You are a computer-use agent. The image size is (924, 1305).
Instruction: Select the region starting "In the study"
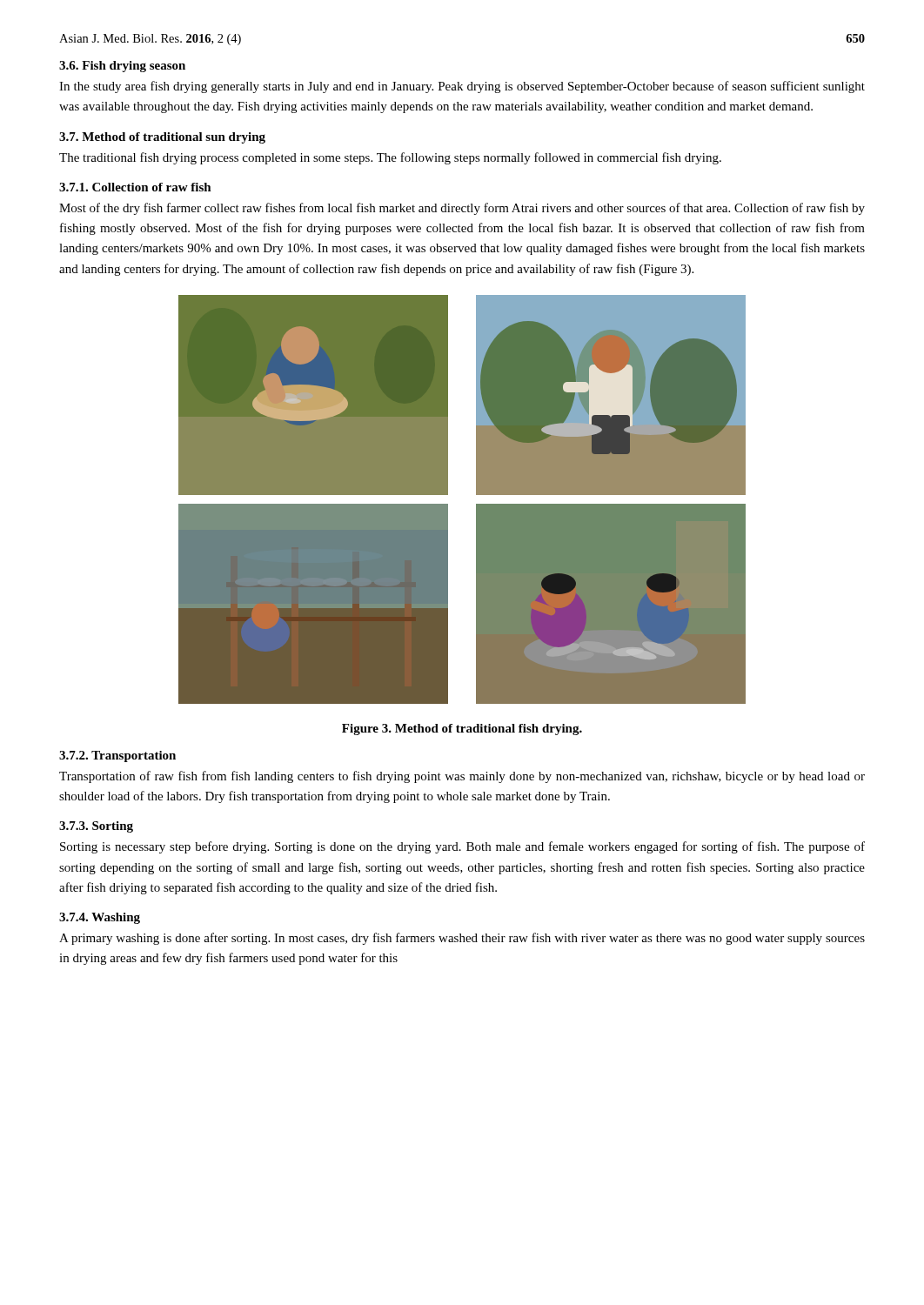[x=462, y=96]
